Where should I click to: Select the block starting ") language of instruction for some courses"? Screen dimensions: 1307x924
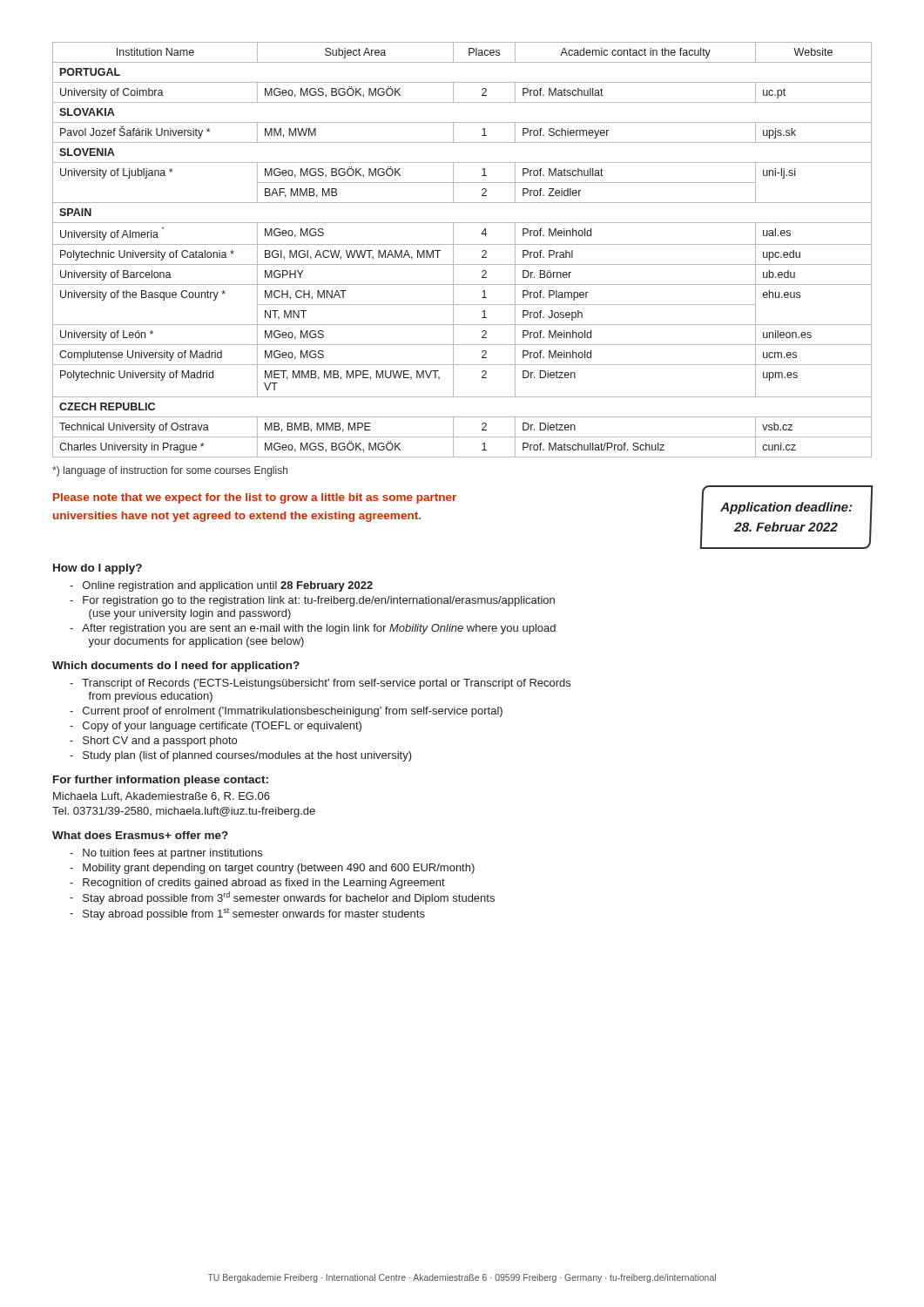tap(170, 471)
